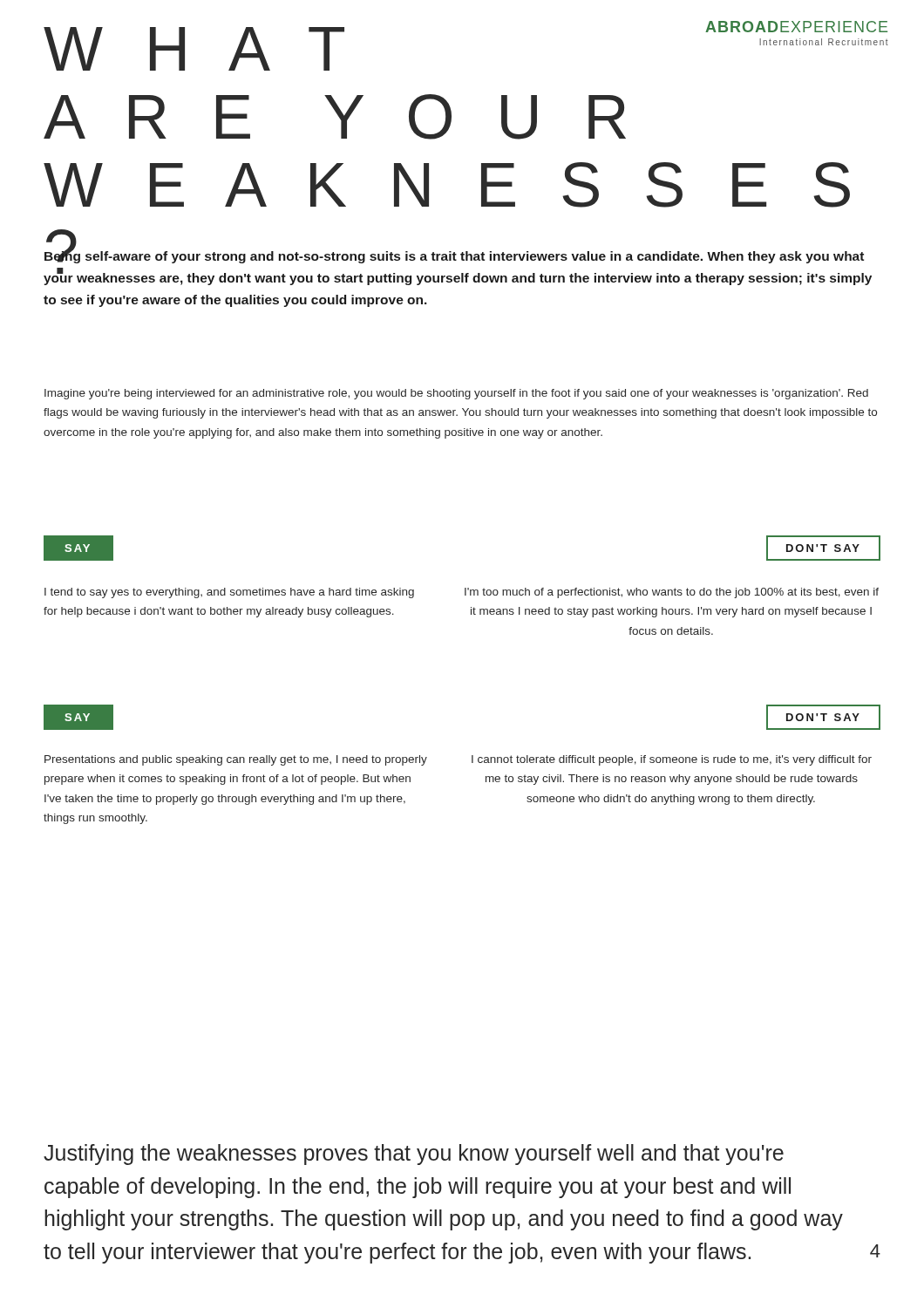The width and height of the screenshot is (924, 1308).
Task: Point to the block beginning "I tend to say"
Action: tap(235, 602)
